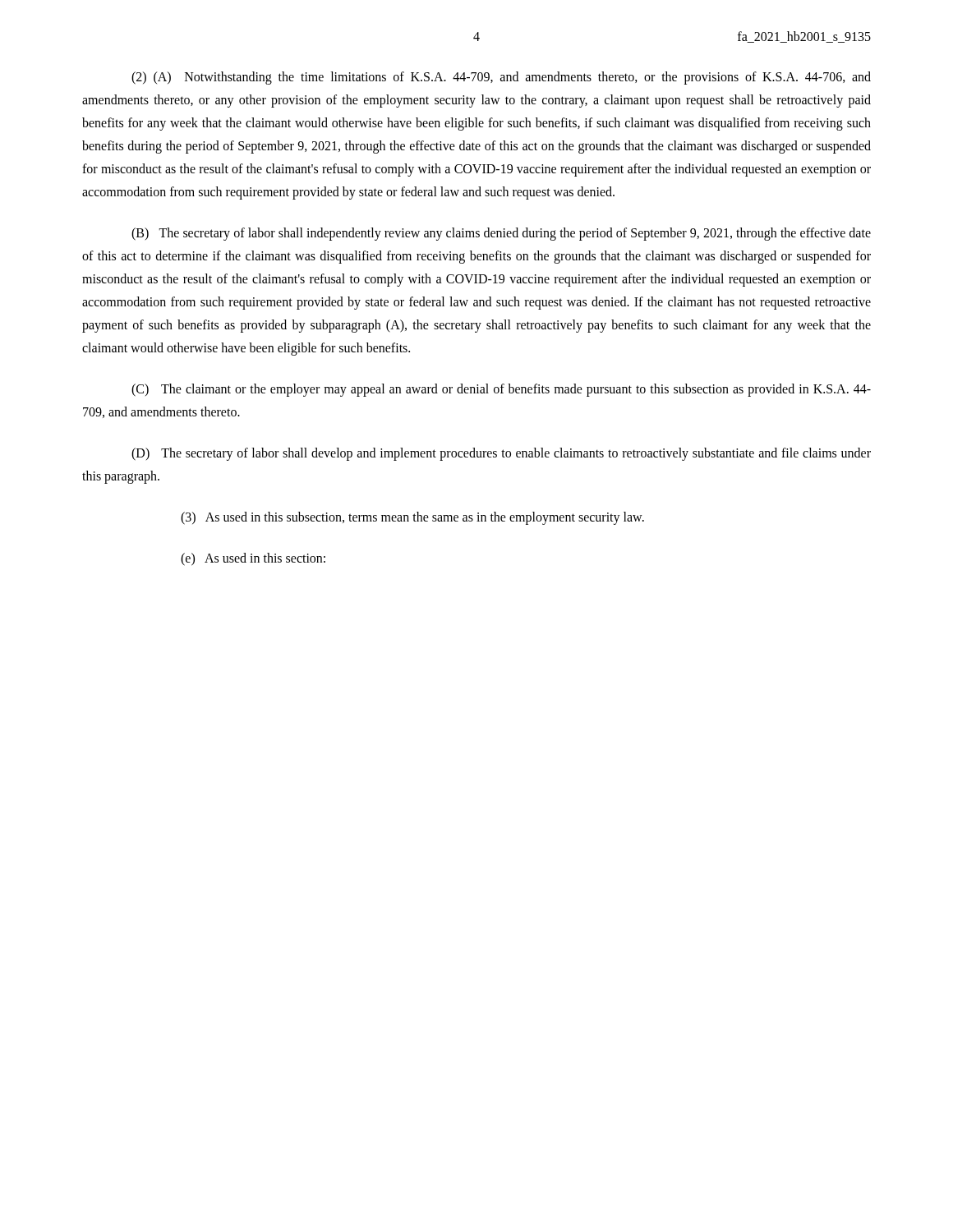This screenshot has width=953, height=1232.
Task: Click on the text block that reads "(e) As used in this"
Action: [x=253, y=559]
